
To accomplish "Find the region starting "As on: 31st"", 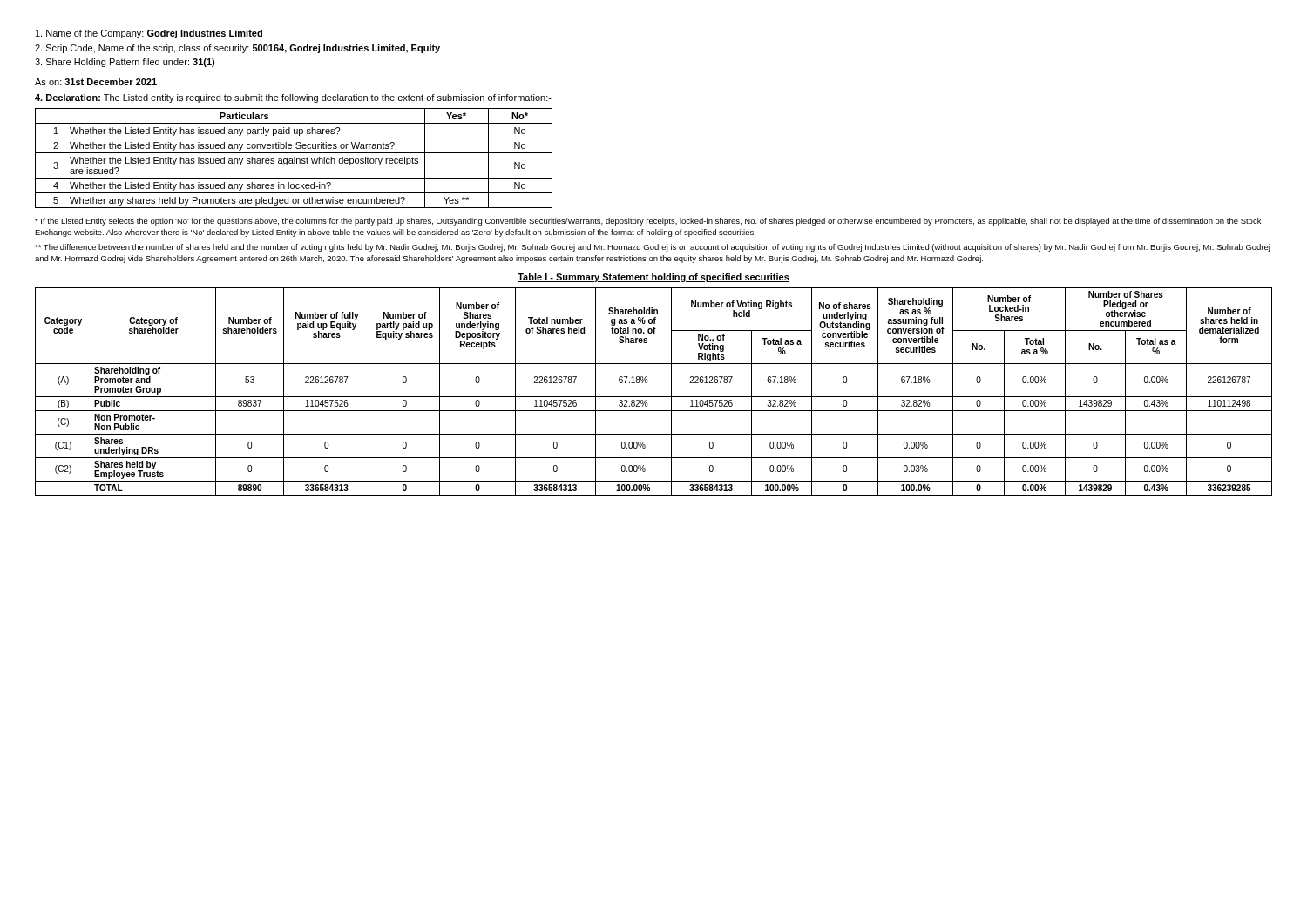I will tap(96, 81).
